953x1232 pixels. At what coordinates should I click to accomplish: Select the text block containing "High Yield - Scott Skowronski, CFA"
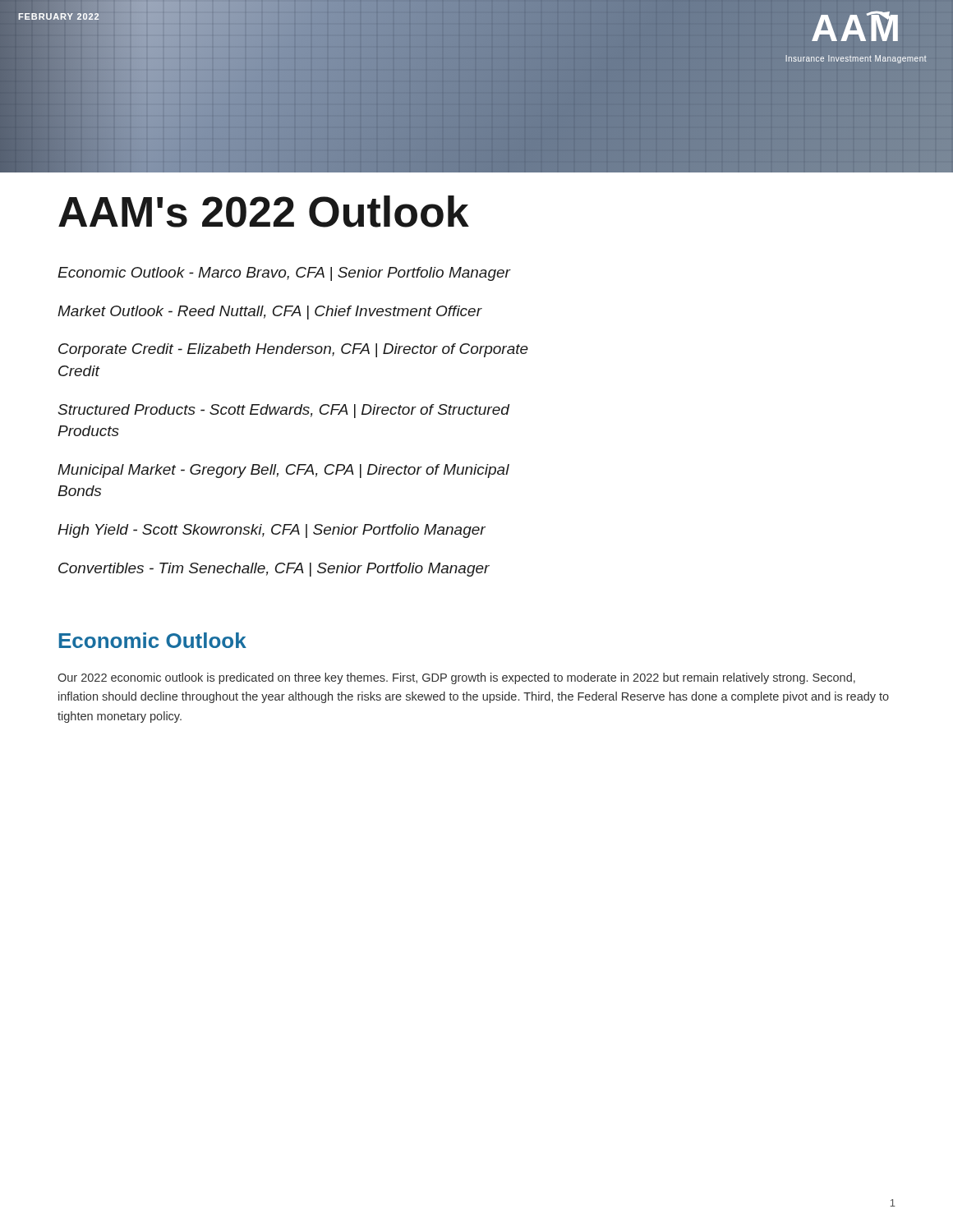(271, 529)
